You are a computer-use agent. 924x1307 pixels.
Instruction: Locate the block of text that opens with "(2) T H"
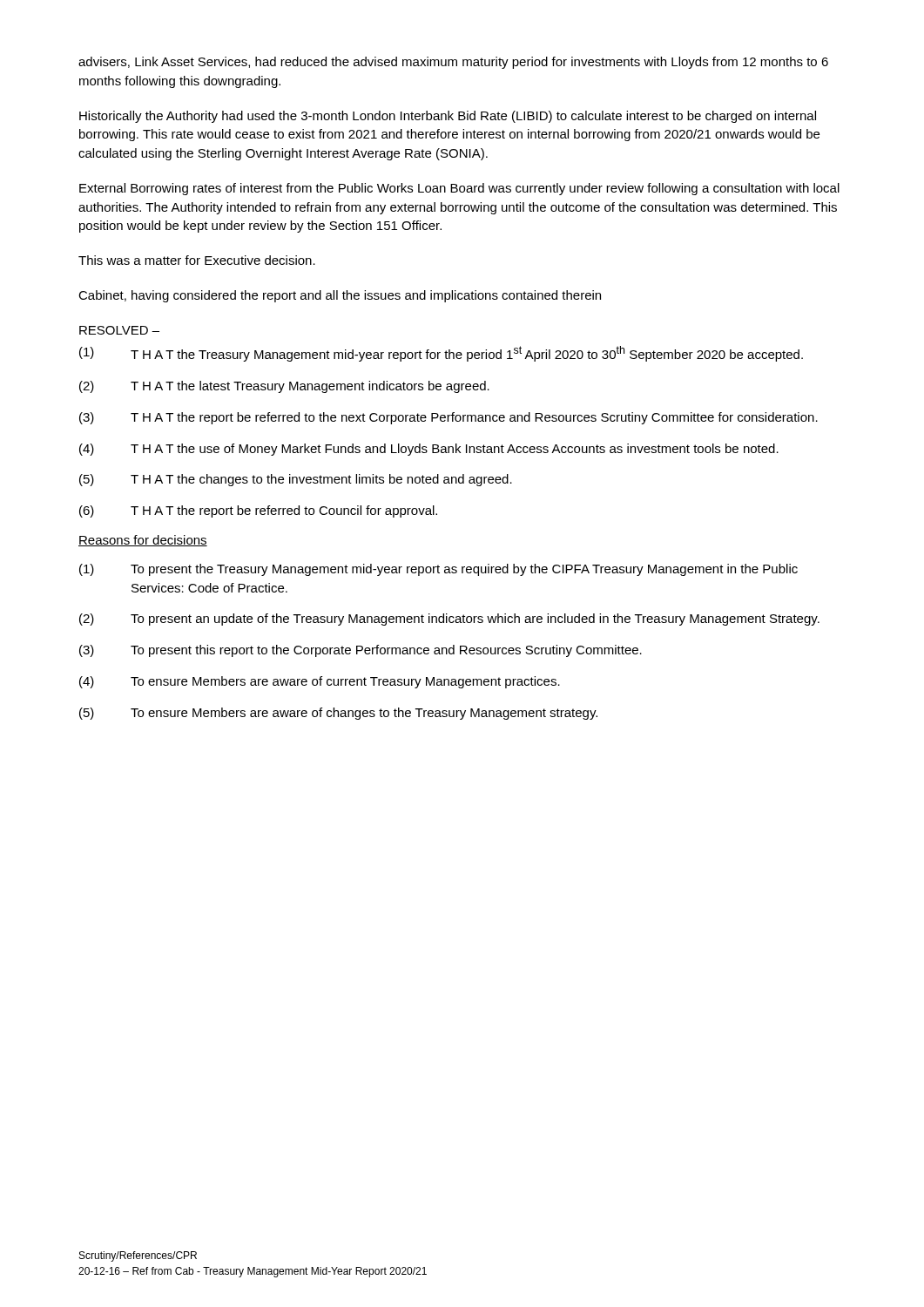pos(284,386)
